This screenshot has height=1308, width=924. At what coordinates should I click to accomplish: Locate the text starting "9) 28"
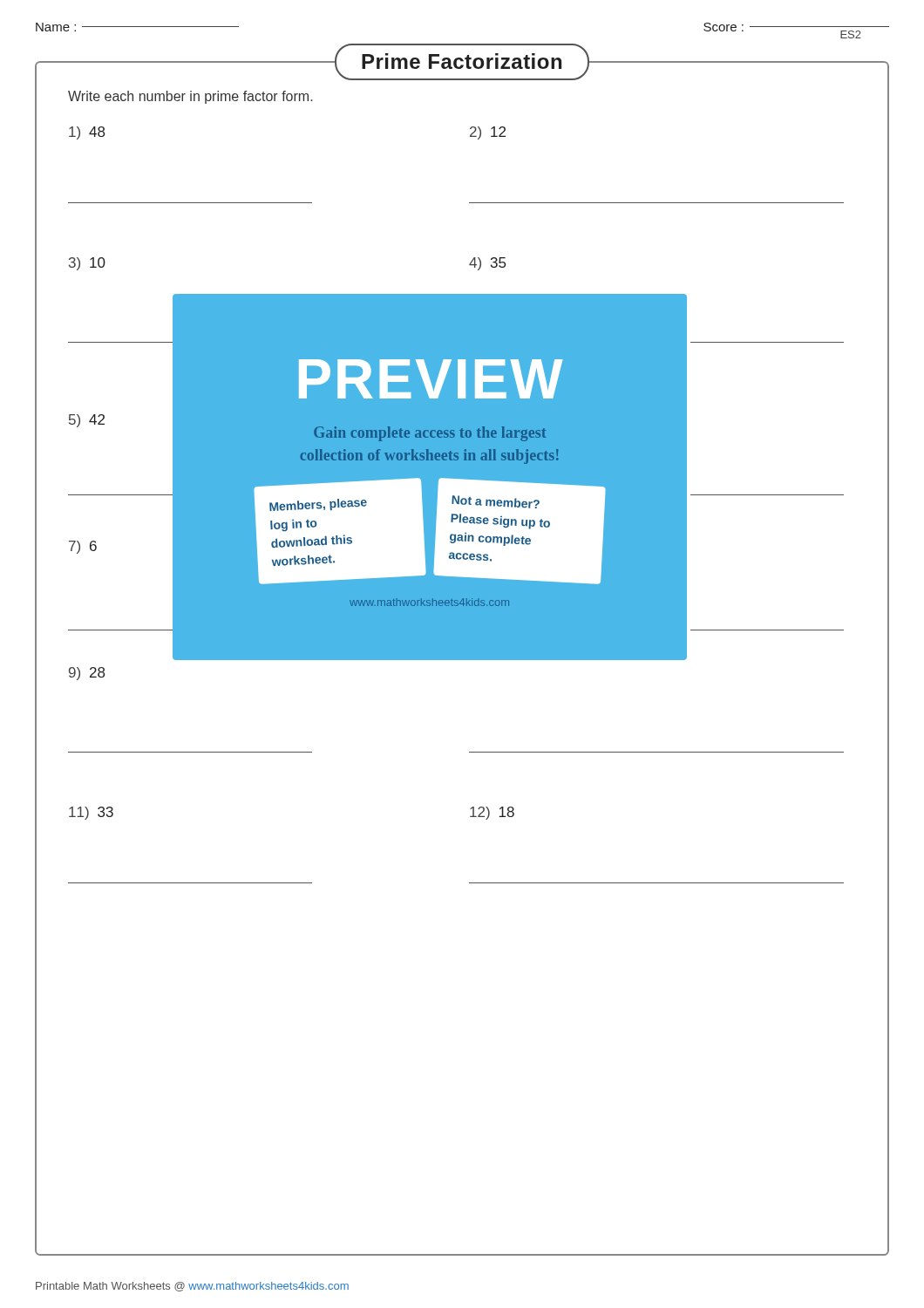click(87, 673)
